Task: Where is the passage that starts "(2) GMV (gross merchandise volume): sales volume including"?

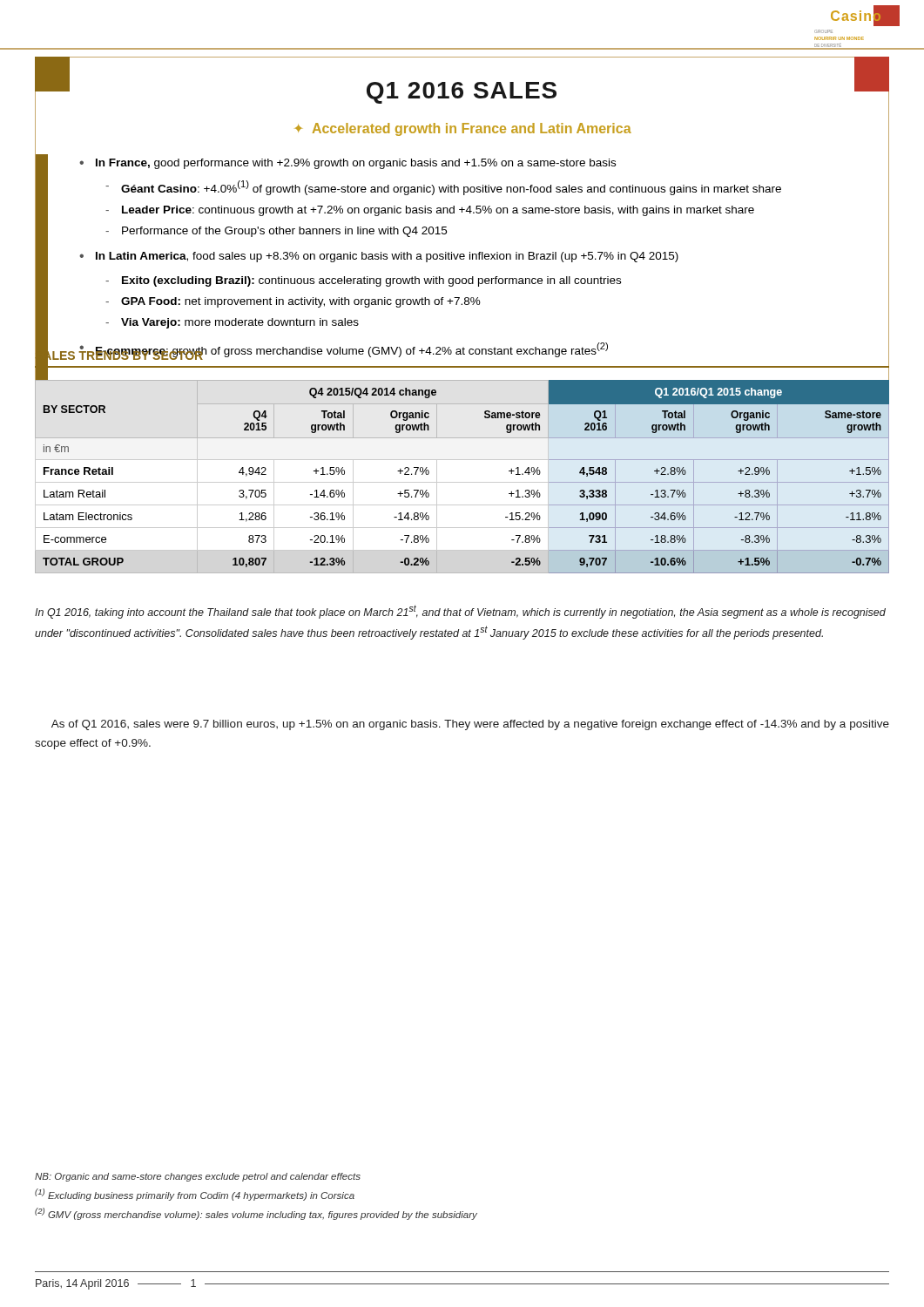Action: (x=256, y=1213)
